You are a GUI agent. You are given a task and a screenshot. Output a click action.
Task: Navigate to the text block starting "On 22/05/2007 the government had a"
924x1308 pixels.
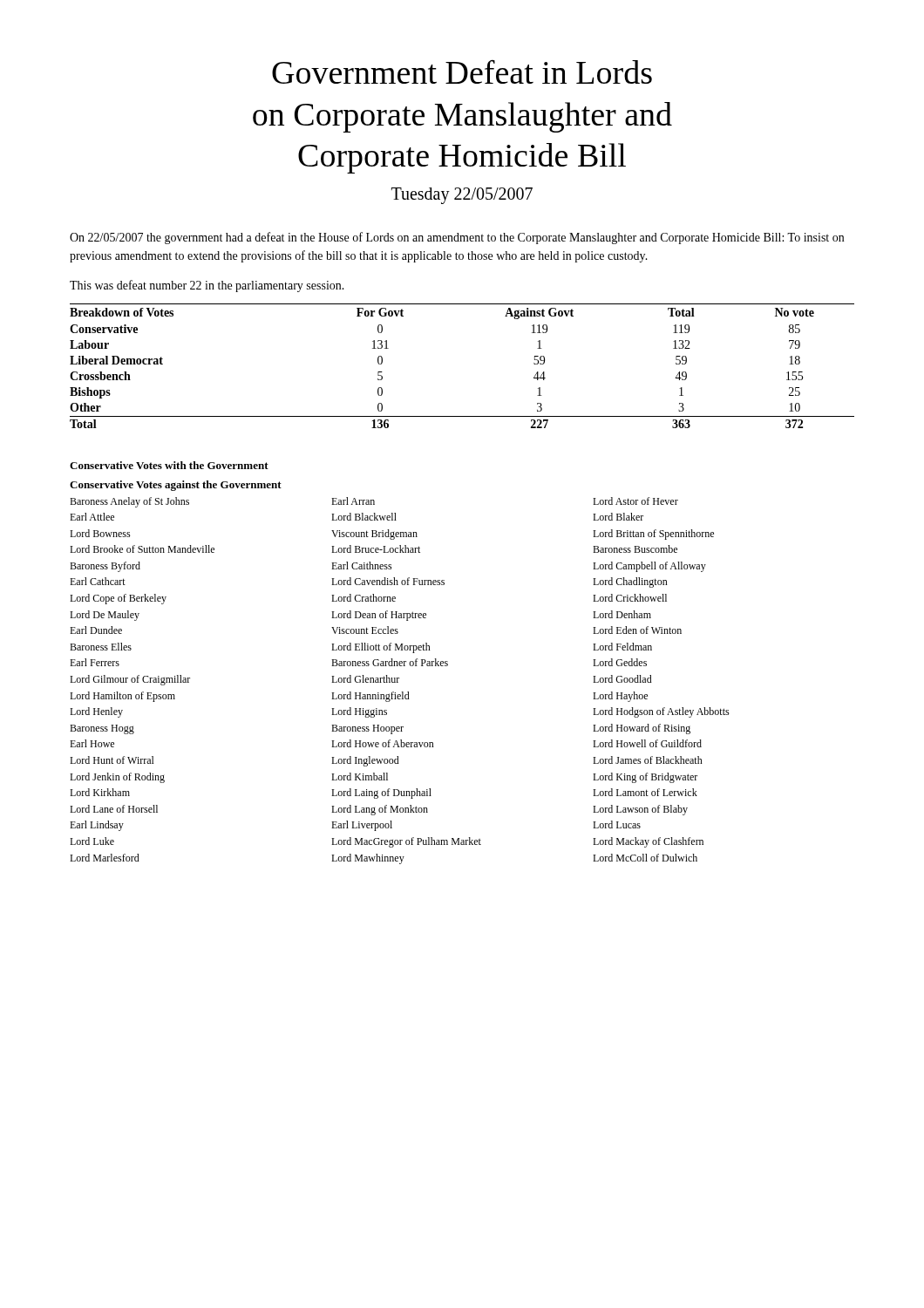point(457,246)
